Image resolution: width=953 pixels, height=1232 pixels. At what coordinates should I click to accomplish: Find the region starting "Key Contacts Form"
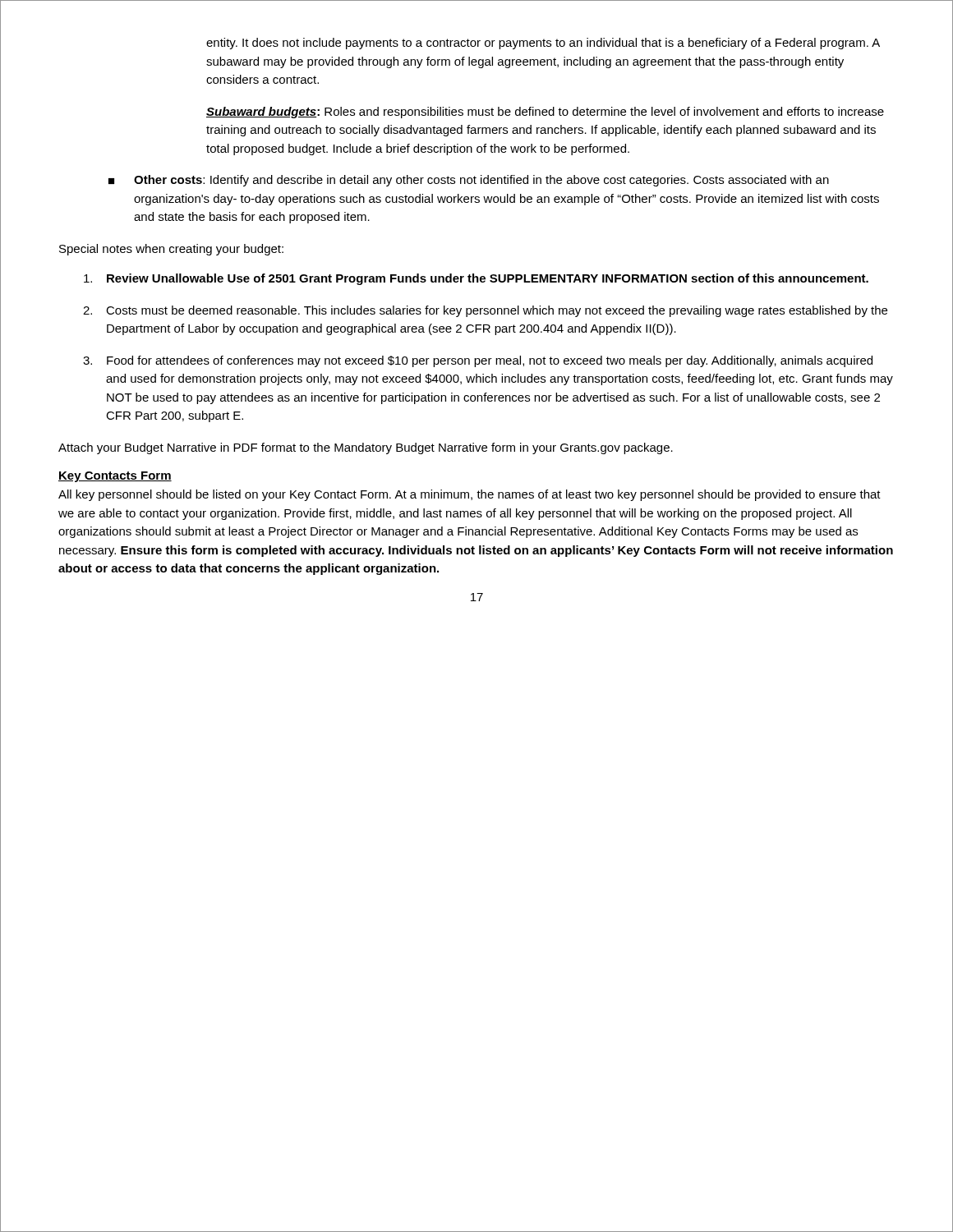[x=115, y=475]
